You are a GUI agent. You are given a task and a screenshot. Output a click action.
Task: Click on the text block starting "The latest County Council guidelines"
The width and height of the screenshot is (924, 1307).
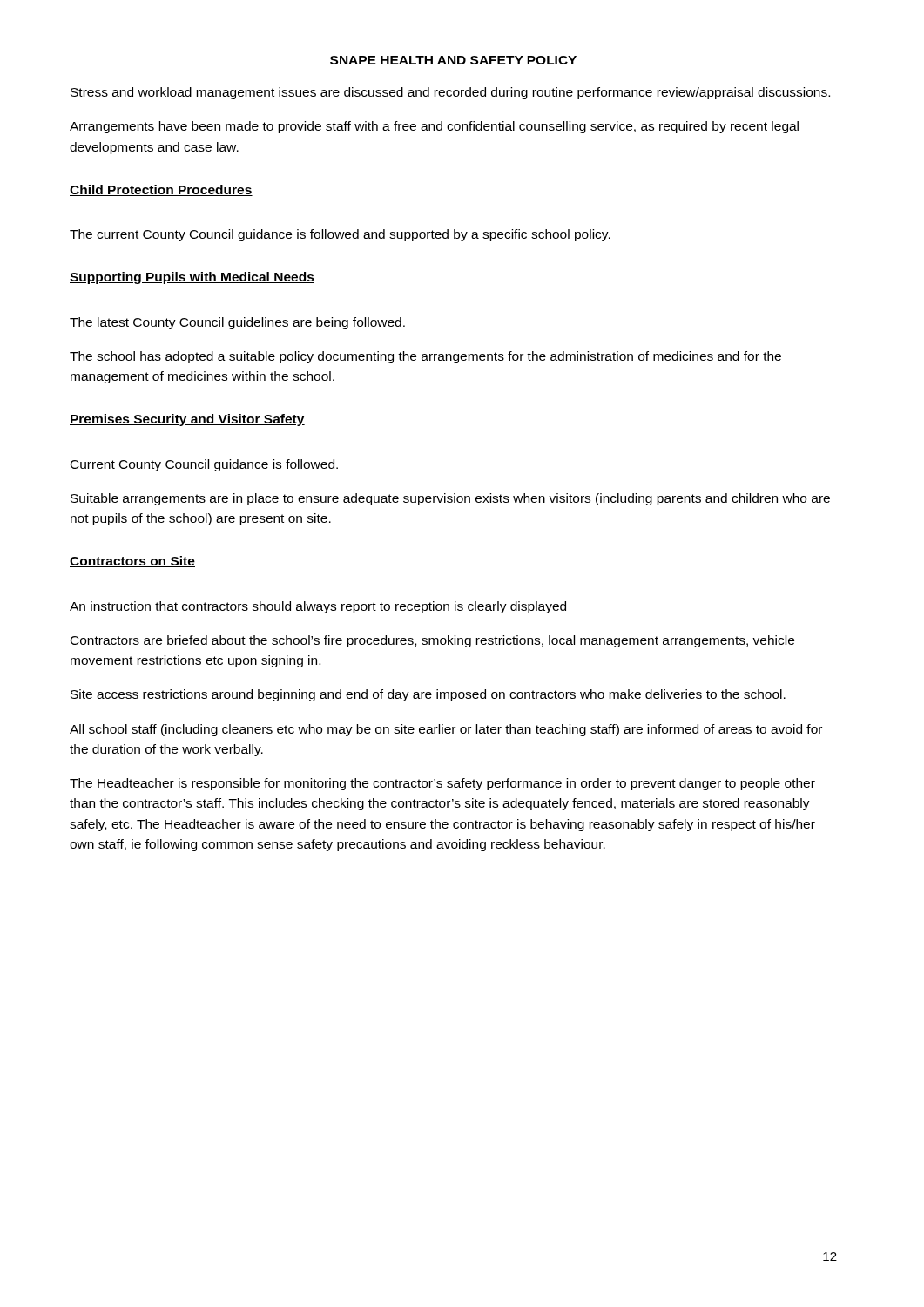click(238, 322)
